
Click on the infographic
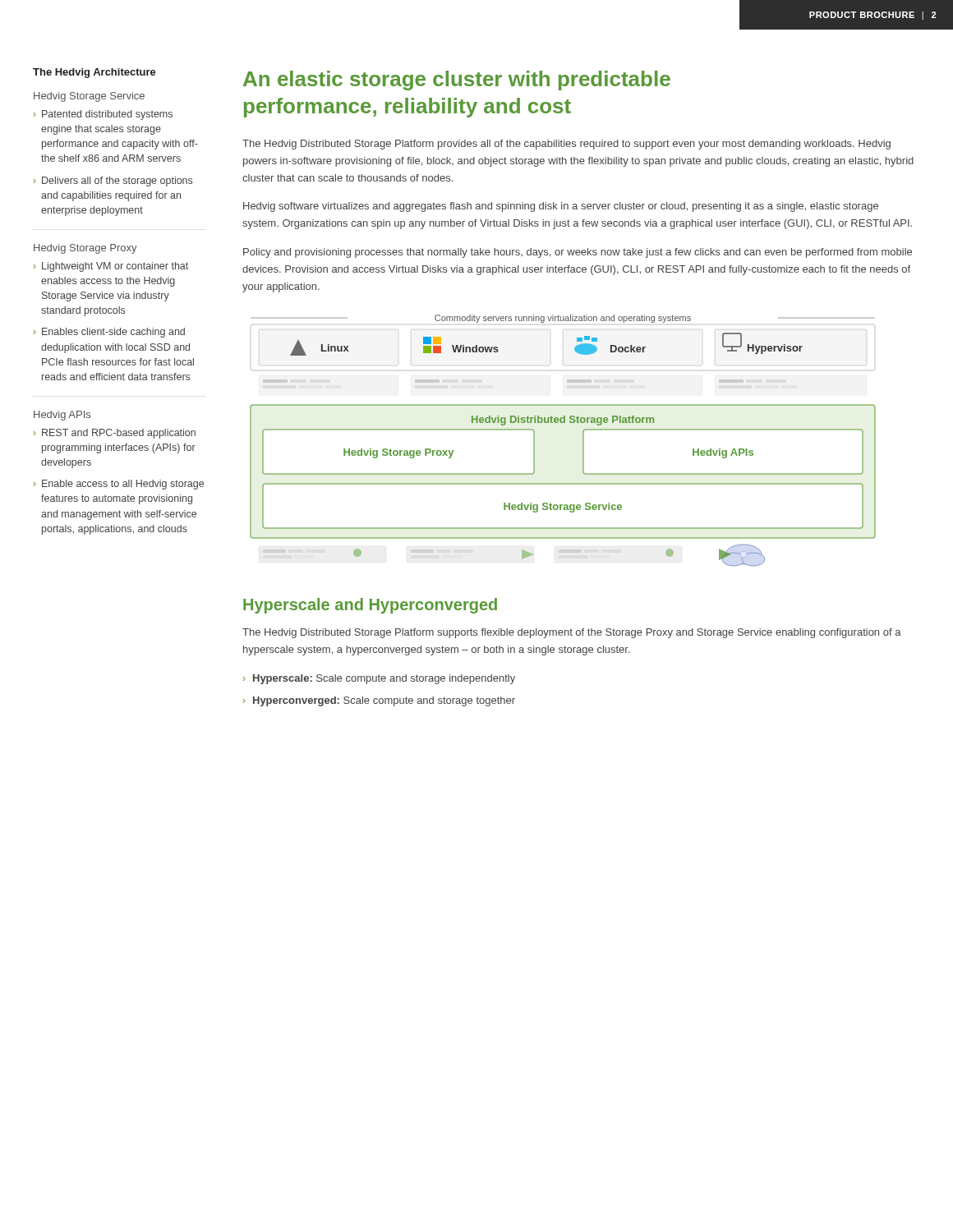point(563,438)
